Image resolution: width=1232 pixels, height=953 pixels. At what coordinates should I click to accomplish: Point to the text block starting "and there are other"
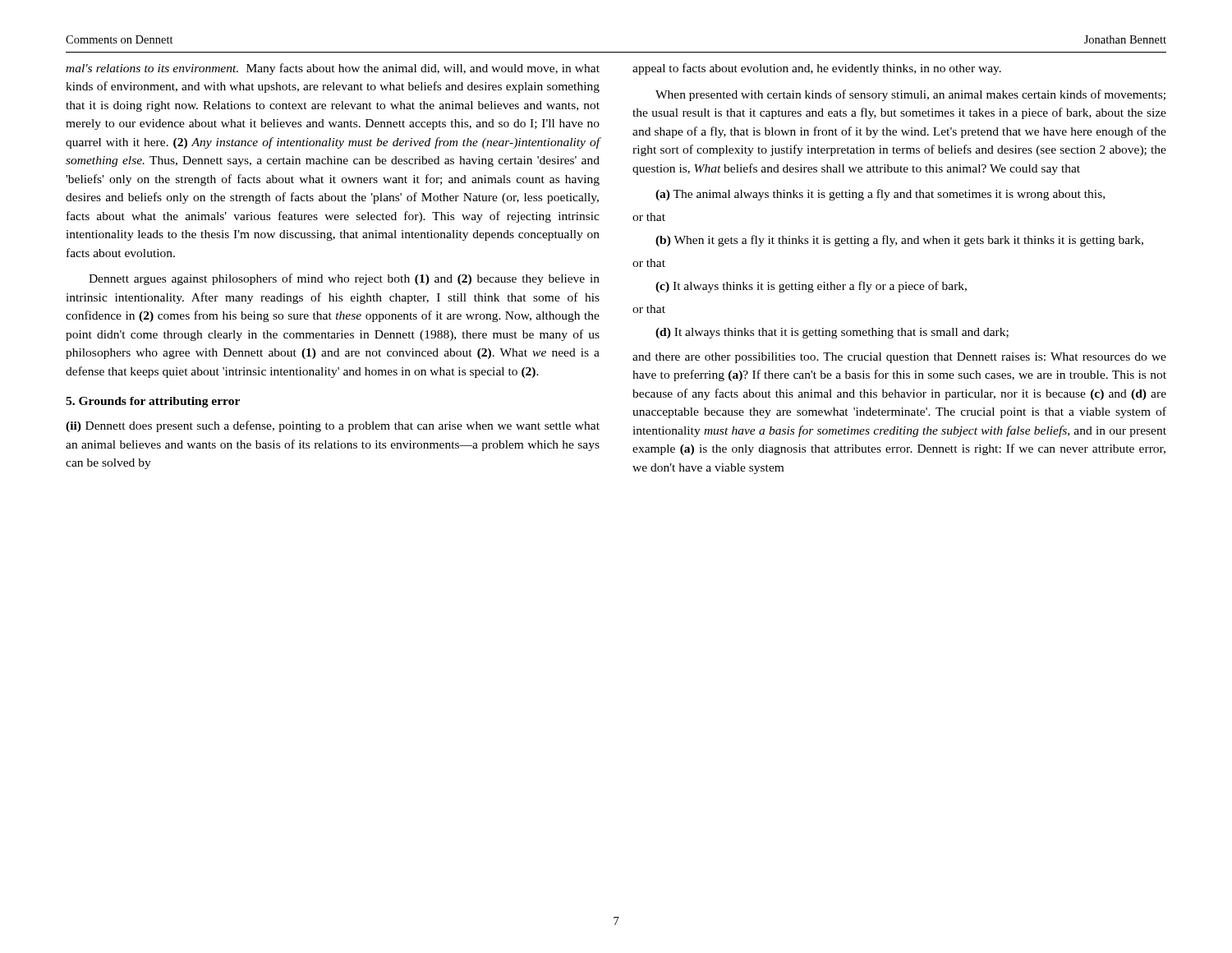pyautogui.click(x=899, y=412)
